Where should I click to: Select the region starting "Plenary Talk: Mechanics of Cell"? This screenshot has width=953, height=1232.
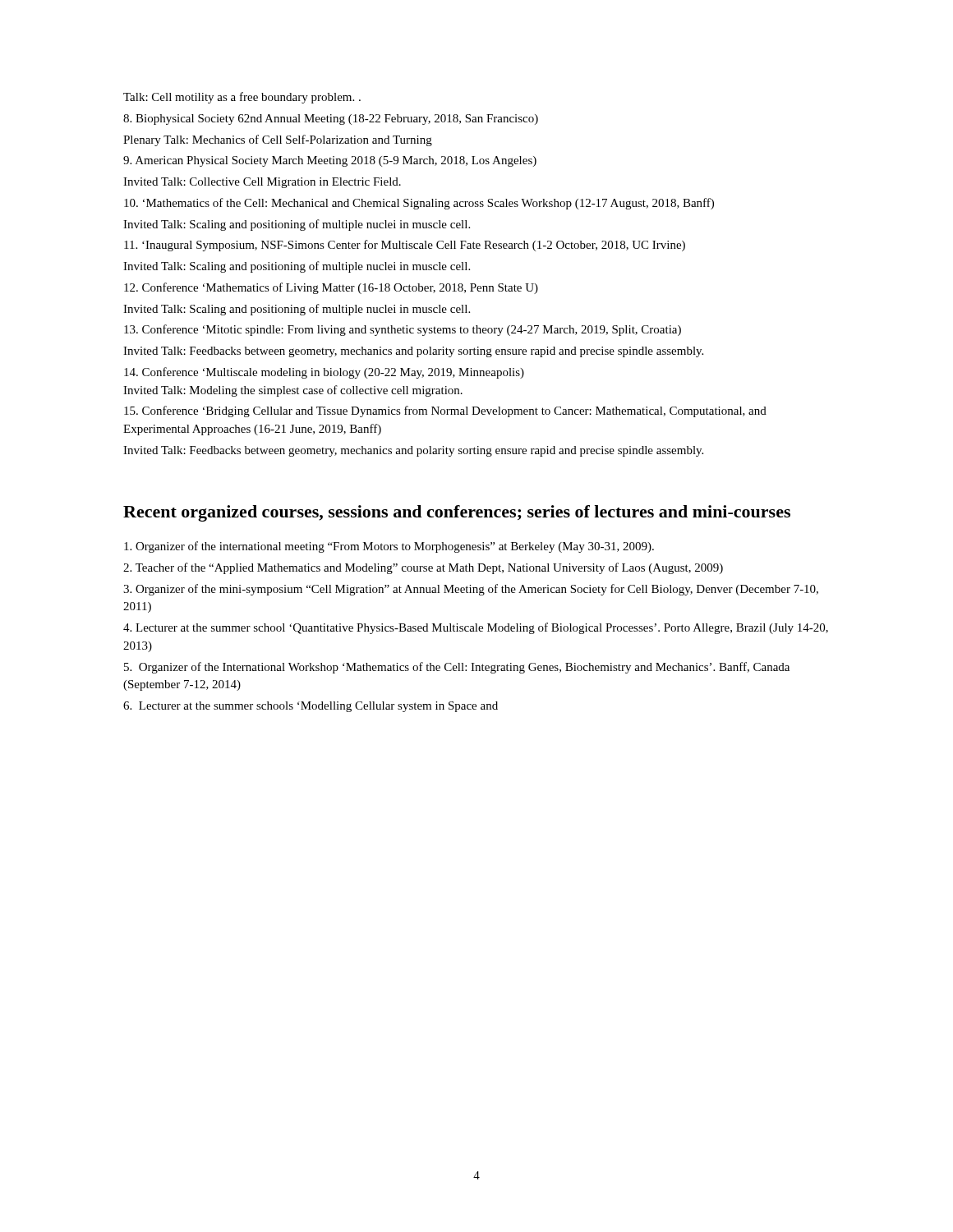tap(278, 139)
